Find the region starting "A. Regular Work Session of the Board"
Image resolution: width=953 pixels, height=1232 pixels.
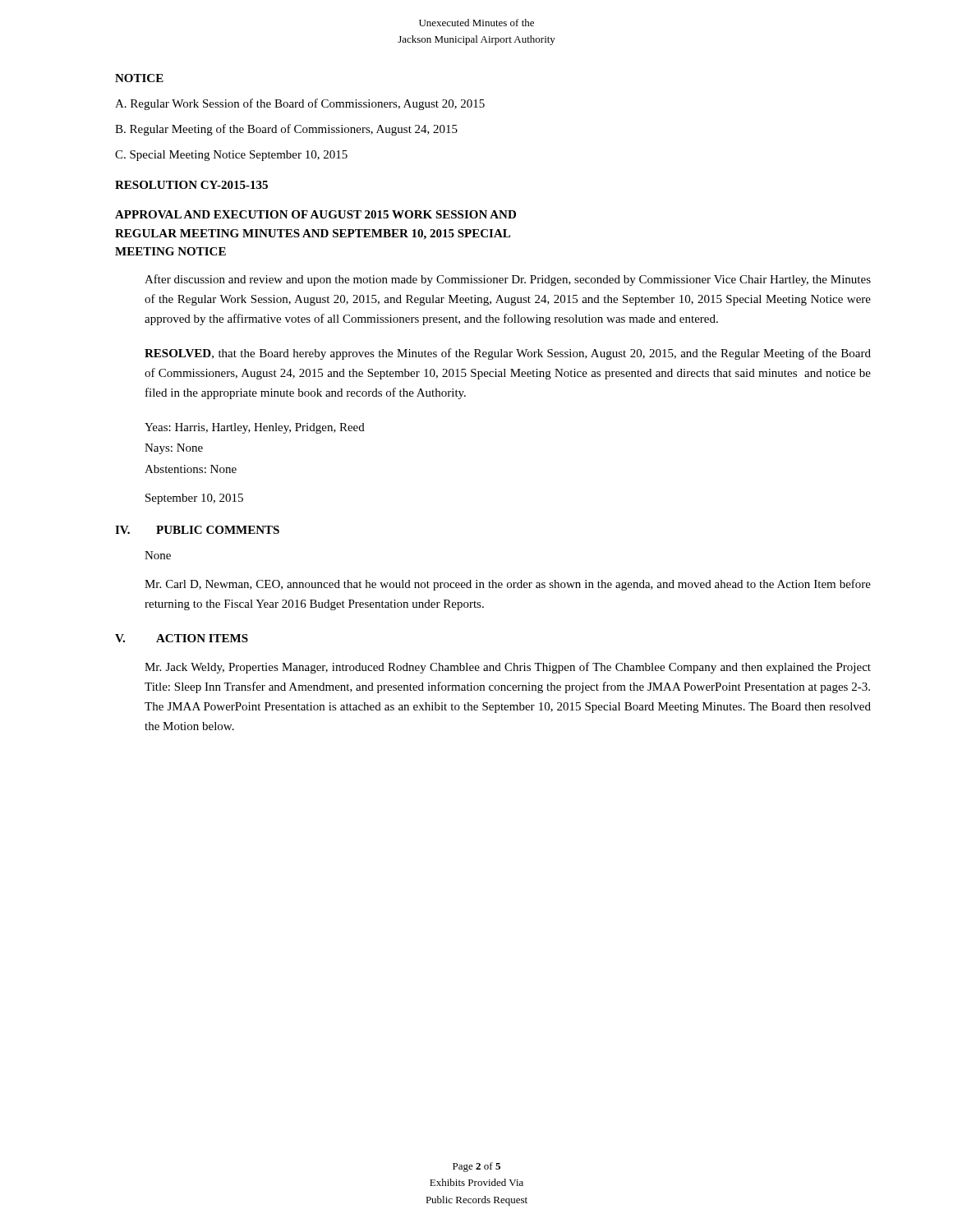pos(300,103)
